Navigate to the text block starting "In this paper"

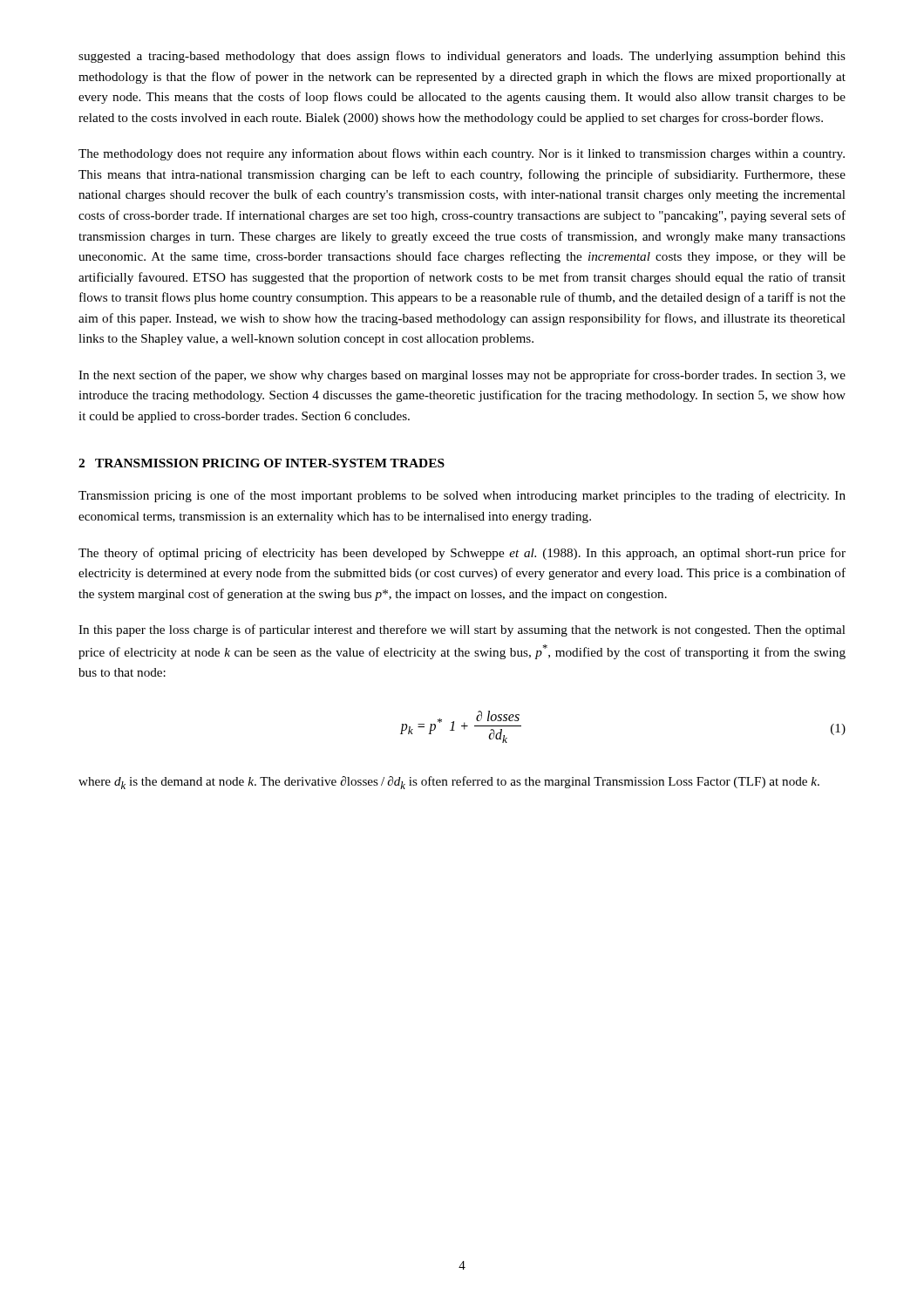point(462,651)
